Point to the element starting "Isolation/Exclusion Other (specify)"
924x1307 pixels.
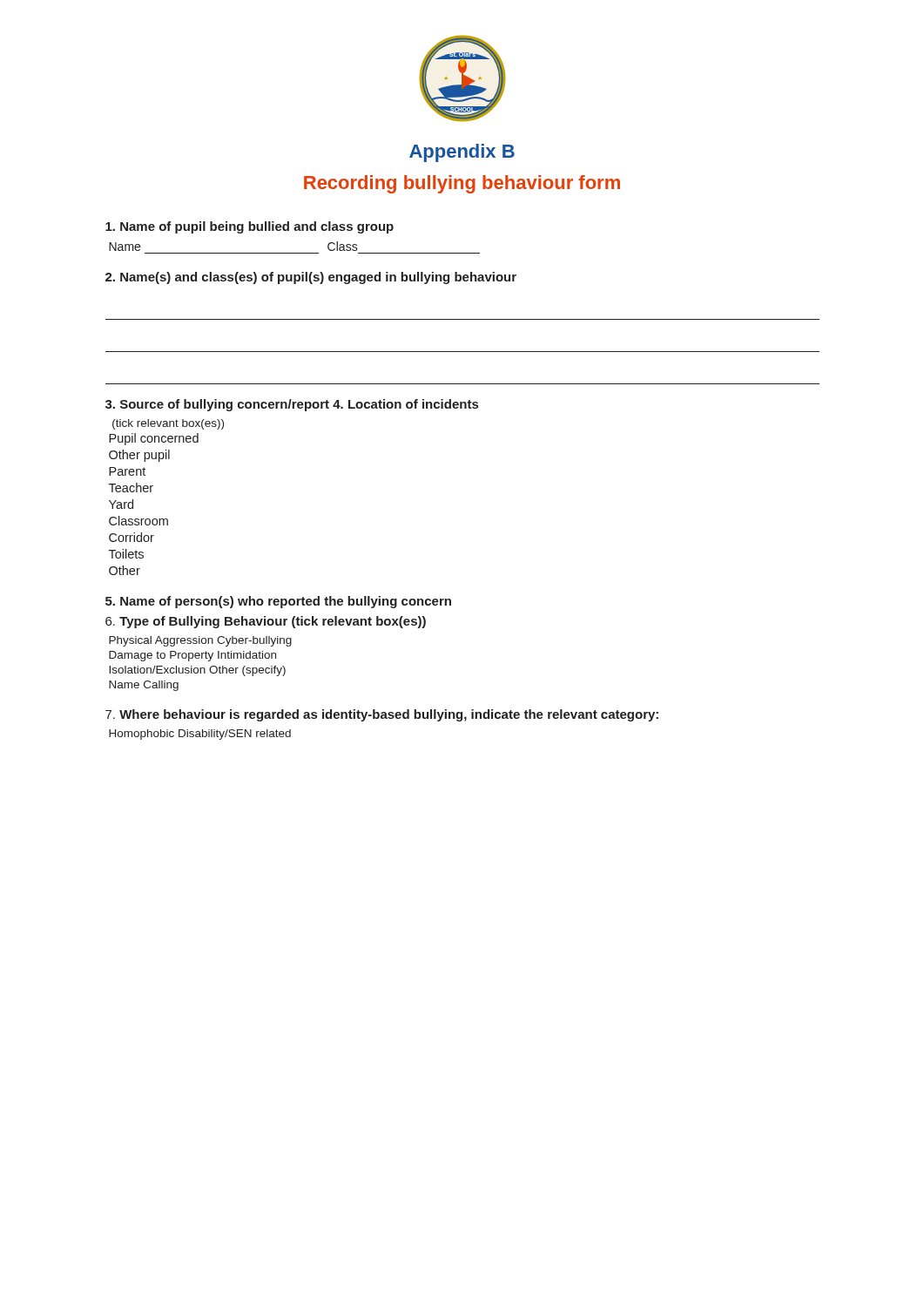click(197, 670)
